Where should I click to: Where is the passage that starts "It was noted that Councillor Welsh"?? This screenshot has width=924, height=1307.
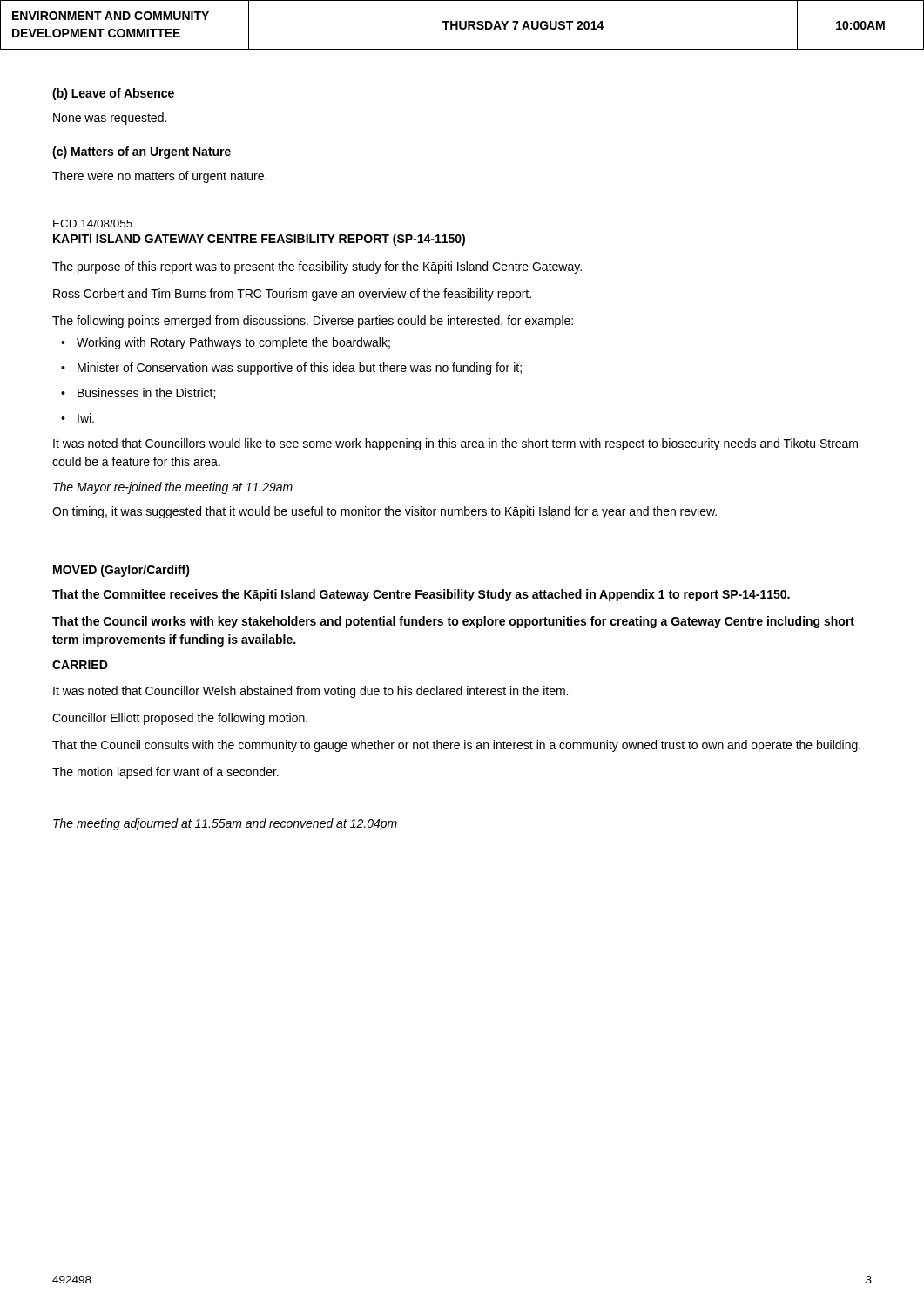pos(311,691)
